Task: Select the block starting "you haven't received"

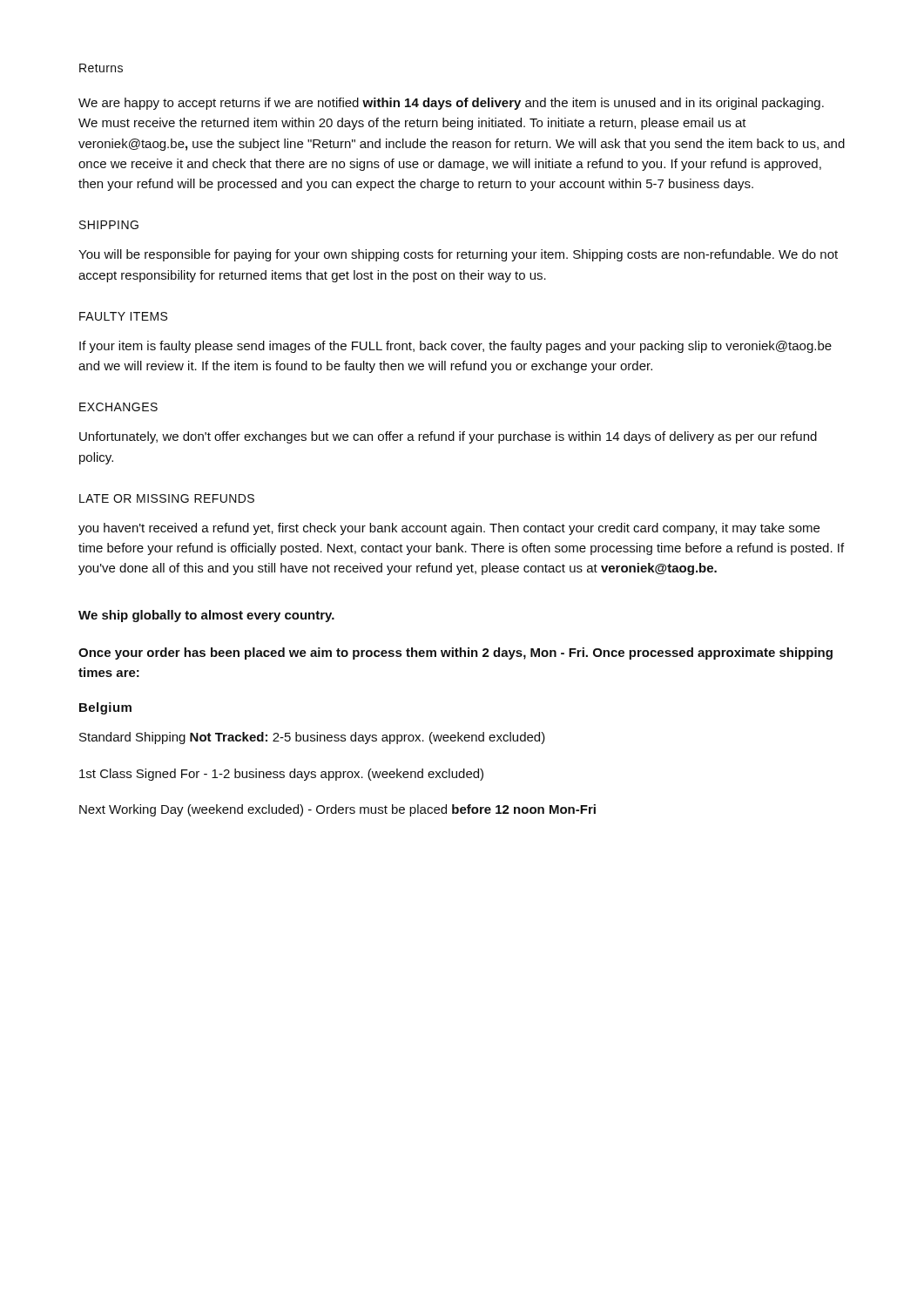Action: point(461,548)
